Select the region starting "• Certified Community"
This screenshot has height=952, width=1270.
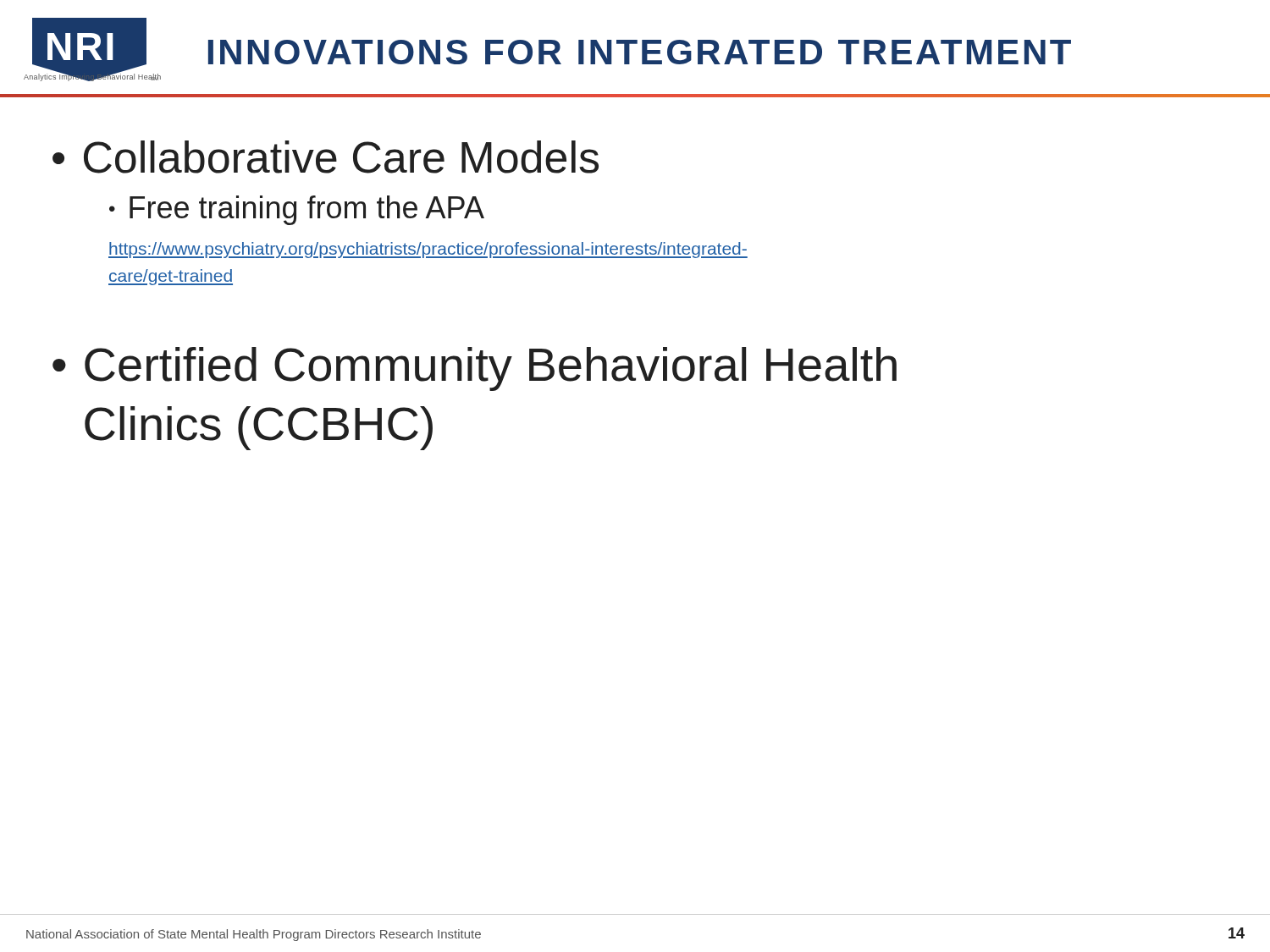coord(475,395)
